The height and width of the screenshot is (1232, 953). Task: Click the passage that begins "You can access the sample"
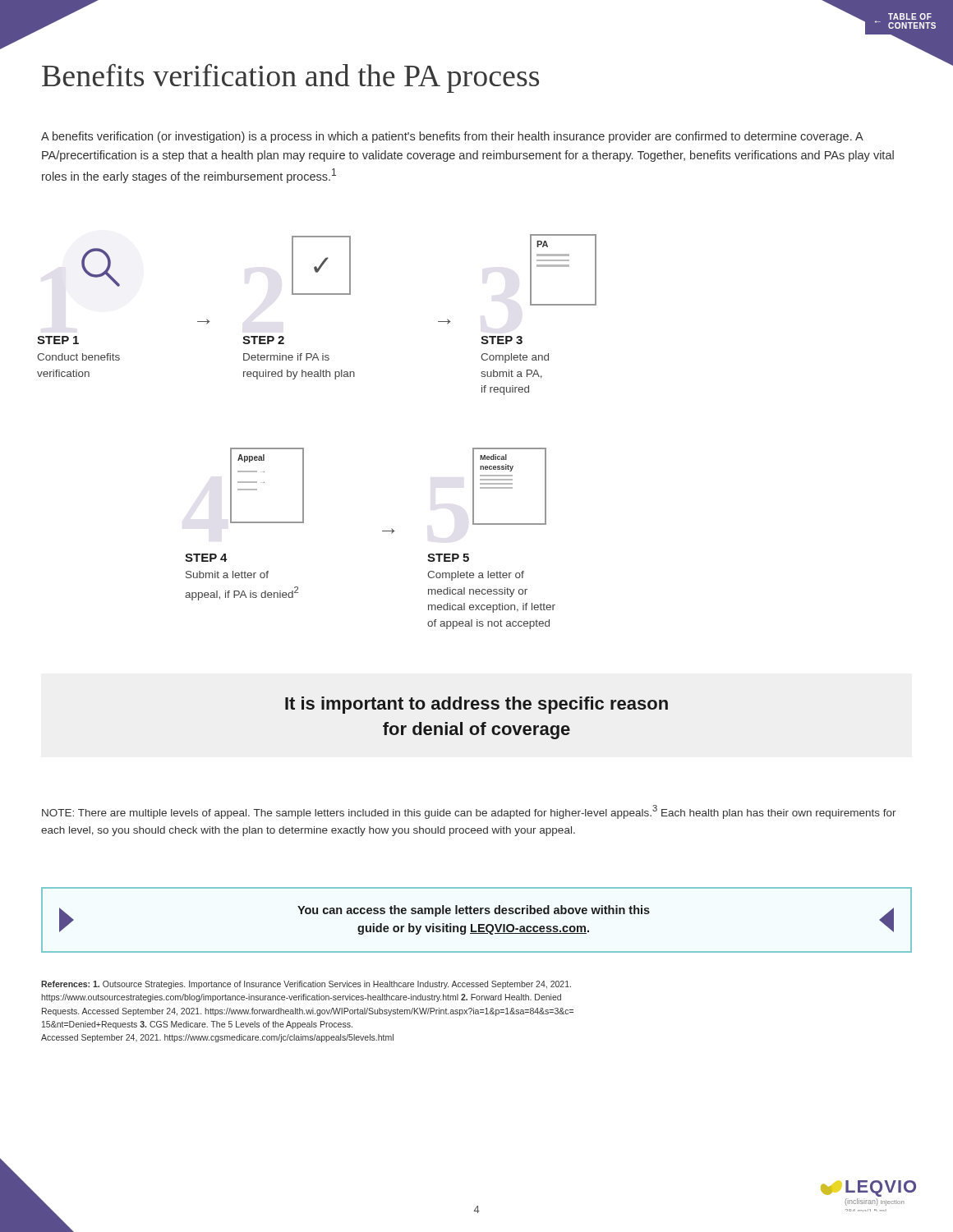pyautogui.click(x=476, y=920)
